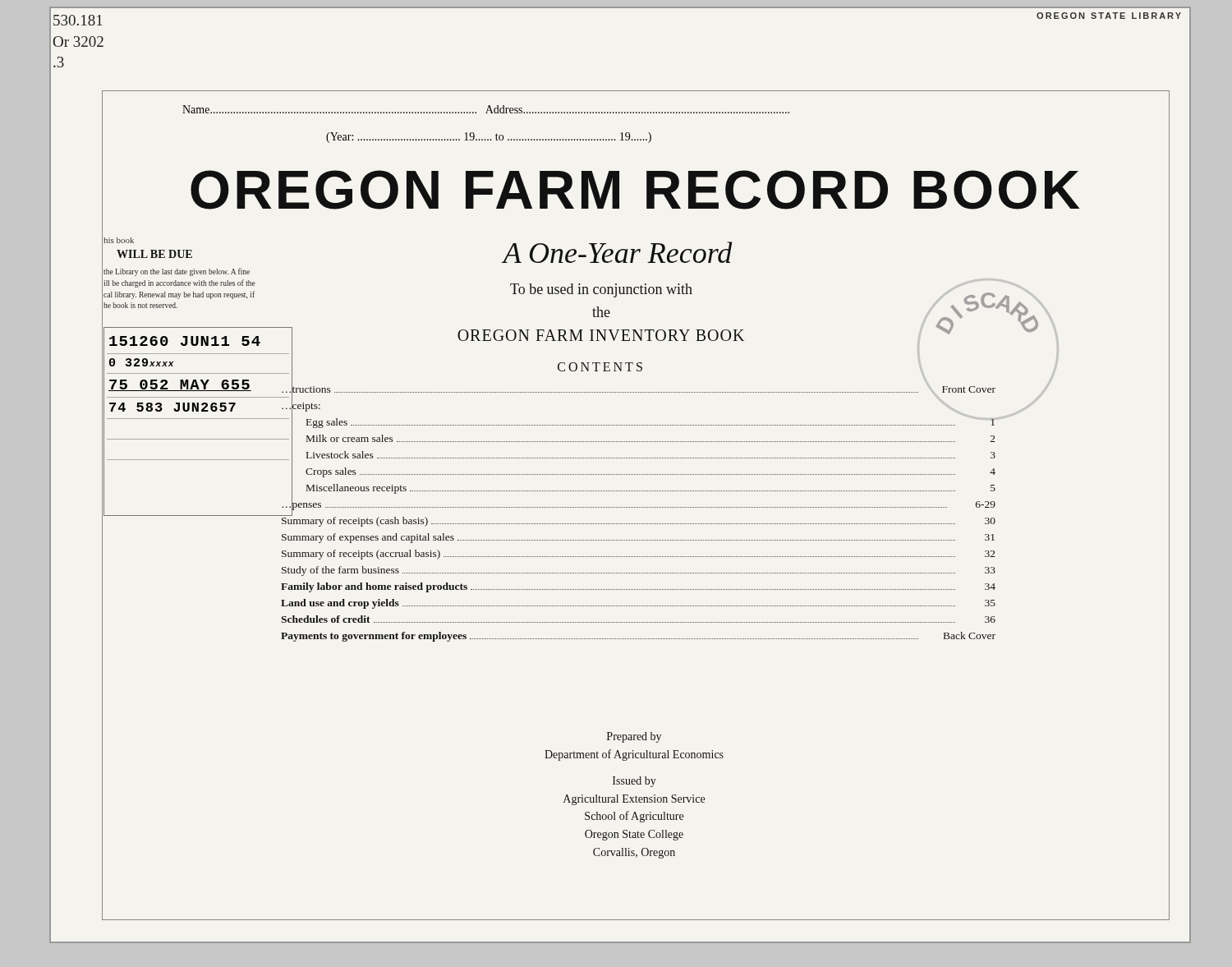Find the block on this page that starts "Payments to government for"

click(x=638, y=636)
